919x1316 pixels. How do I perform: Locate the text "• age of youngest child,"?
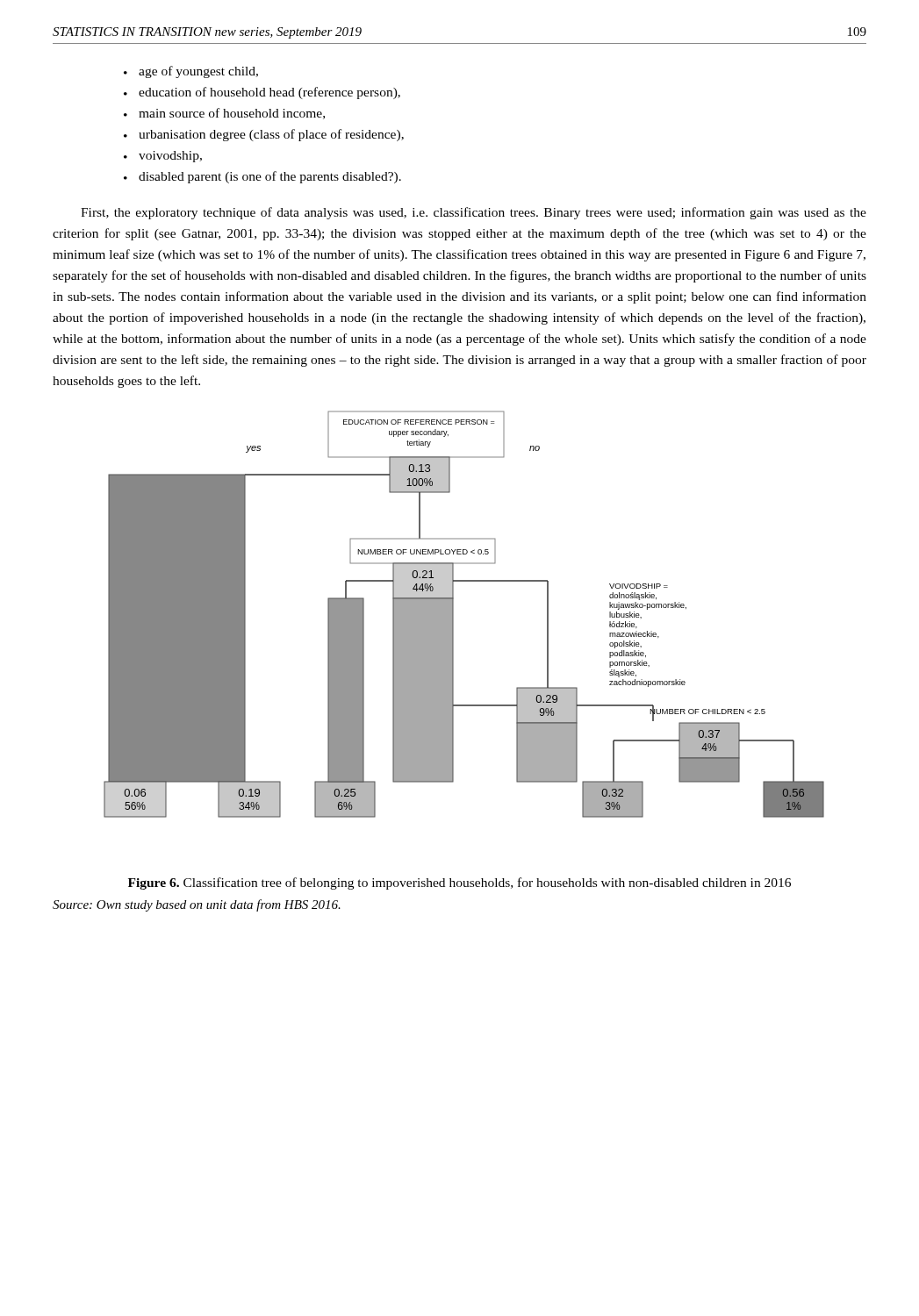click(191, 72)
